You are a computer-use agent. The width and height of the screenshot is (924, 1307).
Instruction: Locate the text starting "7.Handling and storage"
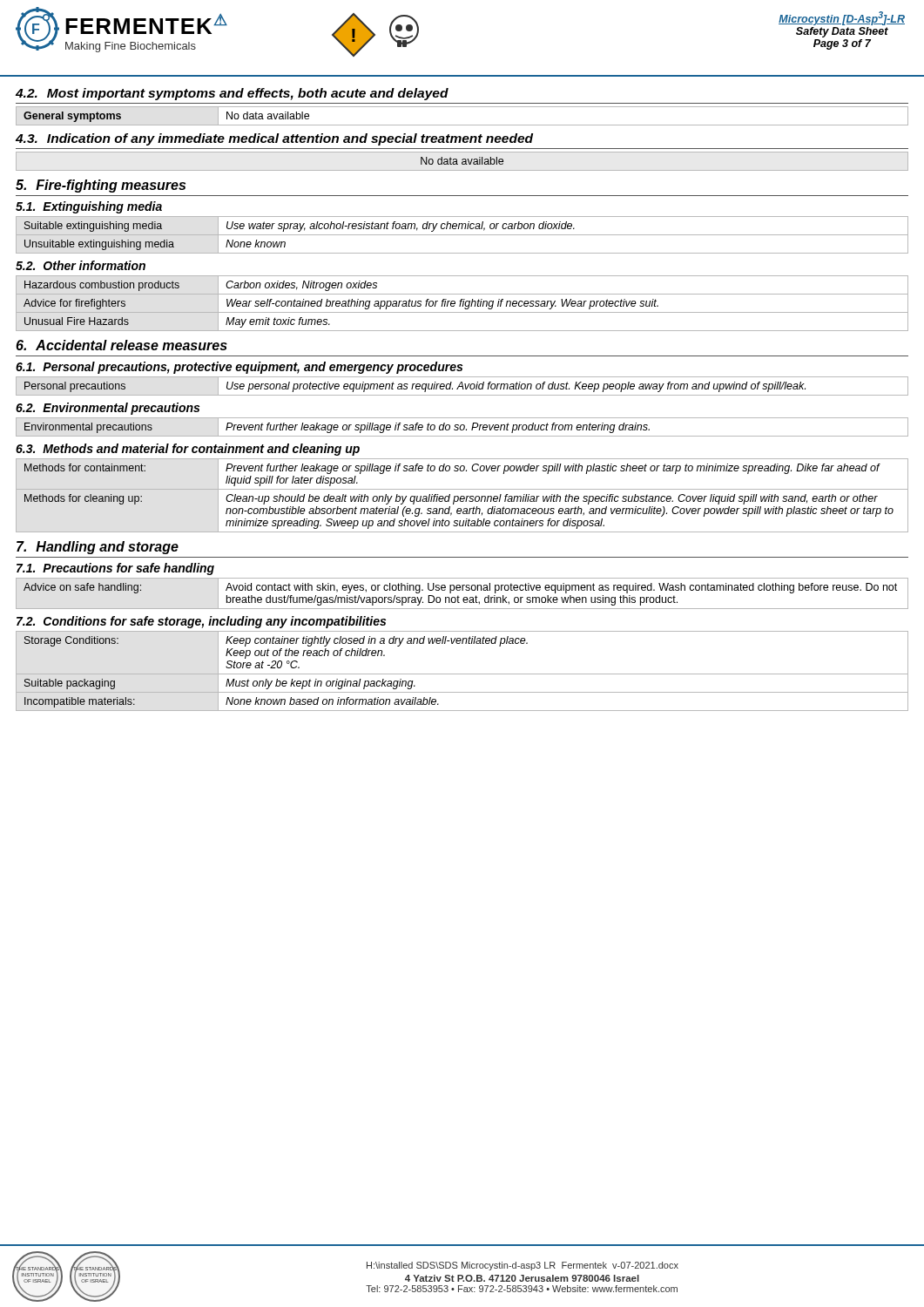tap(97, 547)
